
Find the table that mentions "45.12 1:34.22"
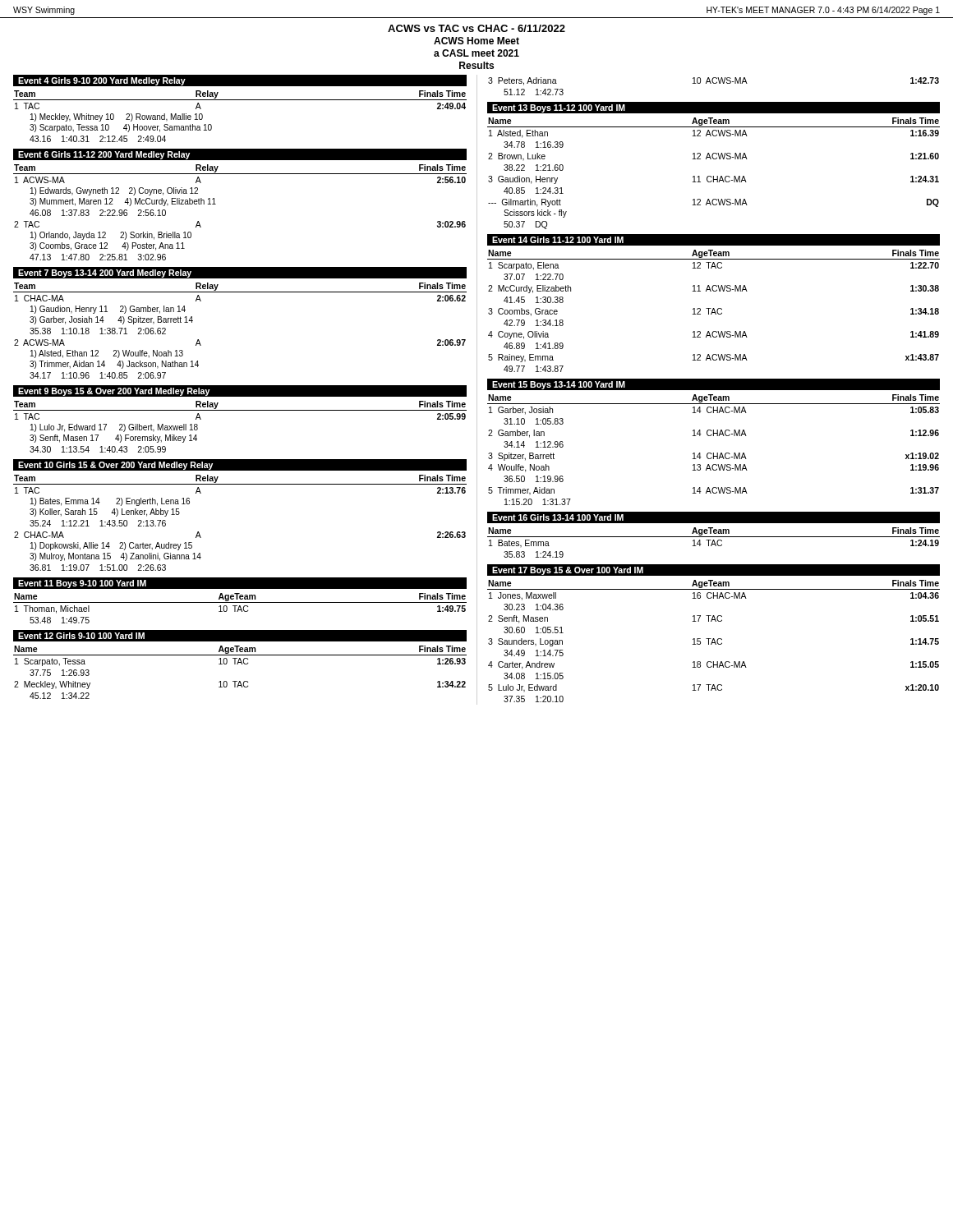(x=240, y=672)
